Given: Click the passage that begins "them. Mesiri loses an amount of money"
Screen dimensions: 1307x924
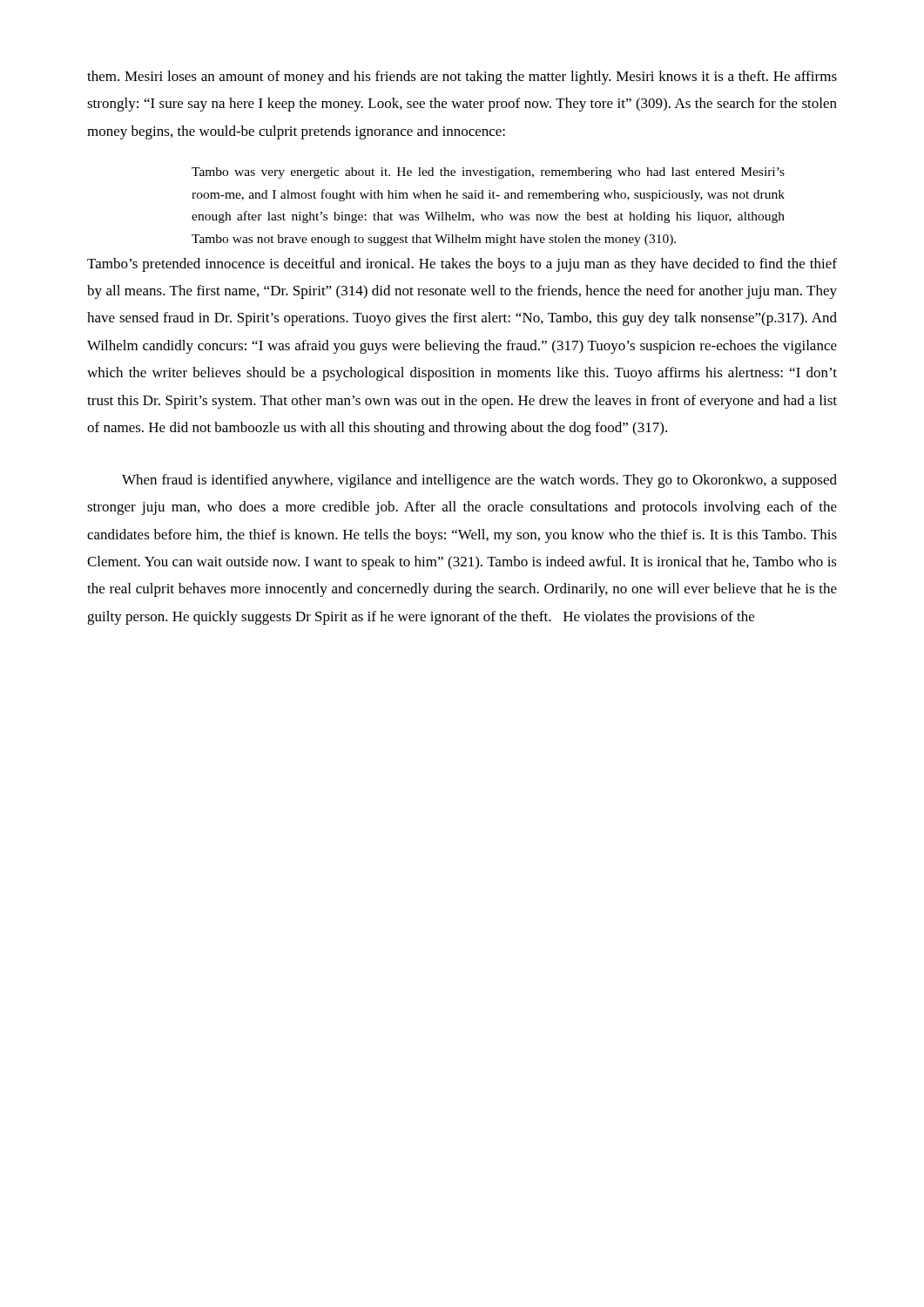Looking at the screenshot, I should [x=462, y=104].
